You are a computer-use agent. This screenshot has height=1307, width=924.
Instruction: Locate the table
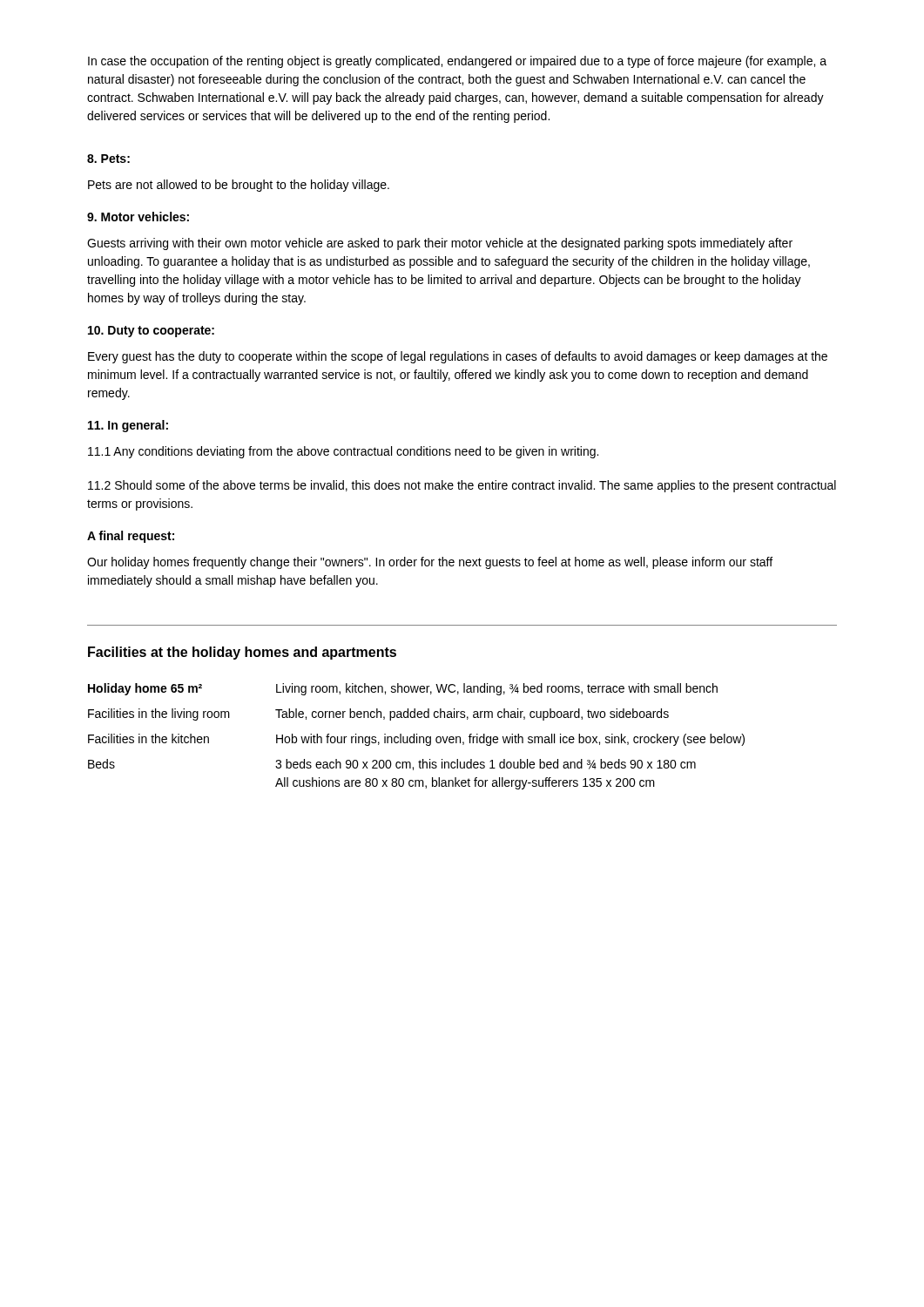click(x=462, y=736)
